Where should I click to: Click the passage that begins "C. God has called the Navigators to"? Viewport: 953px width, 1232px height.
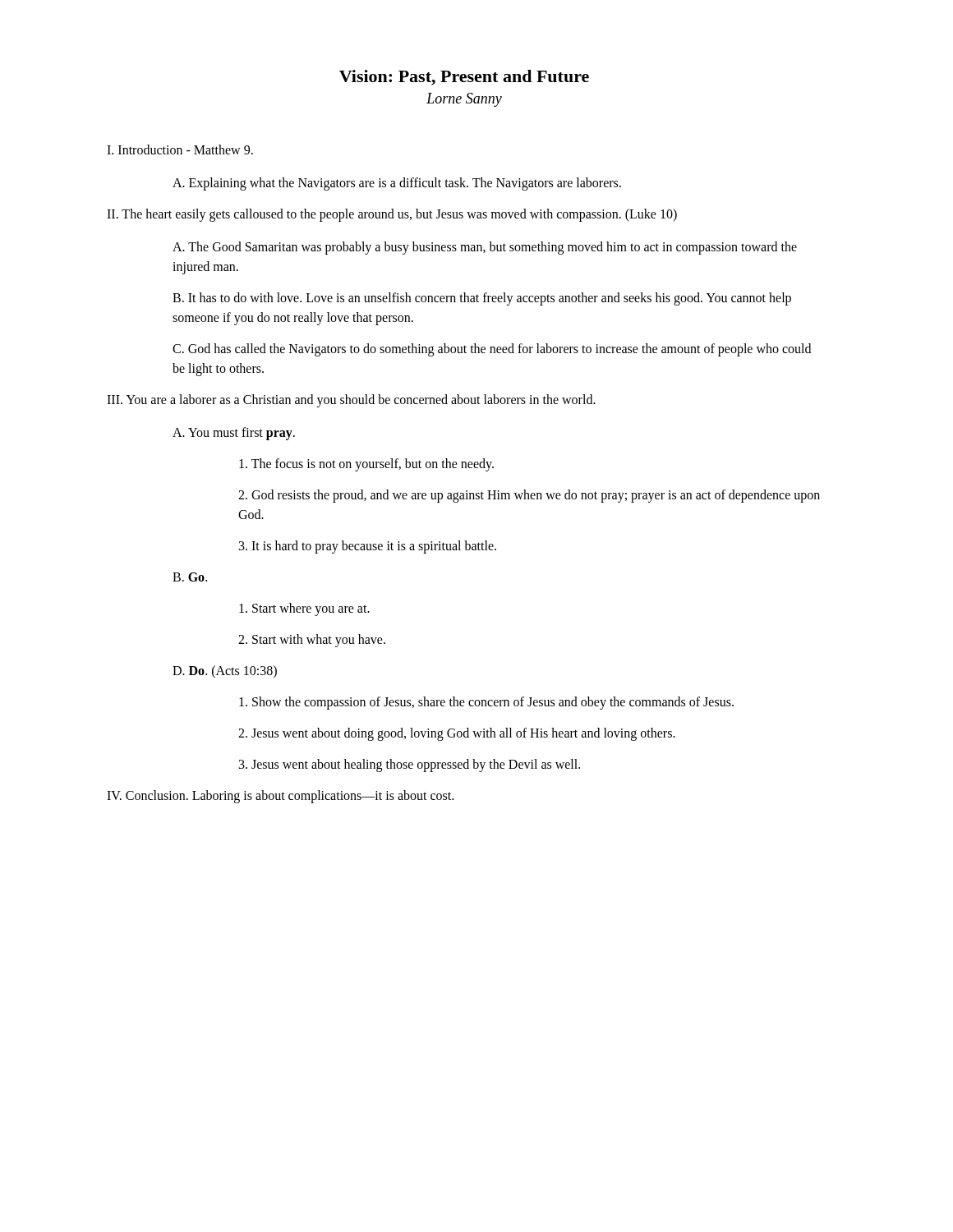click(x=497, y=359)
